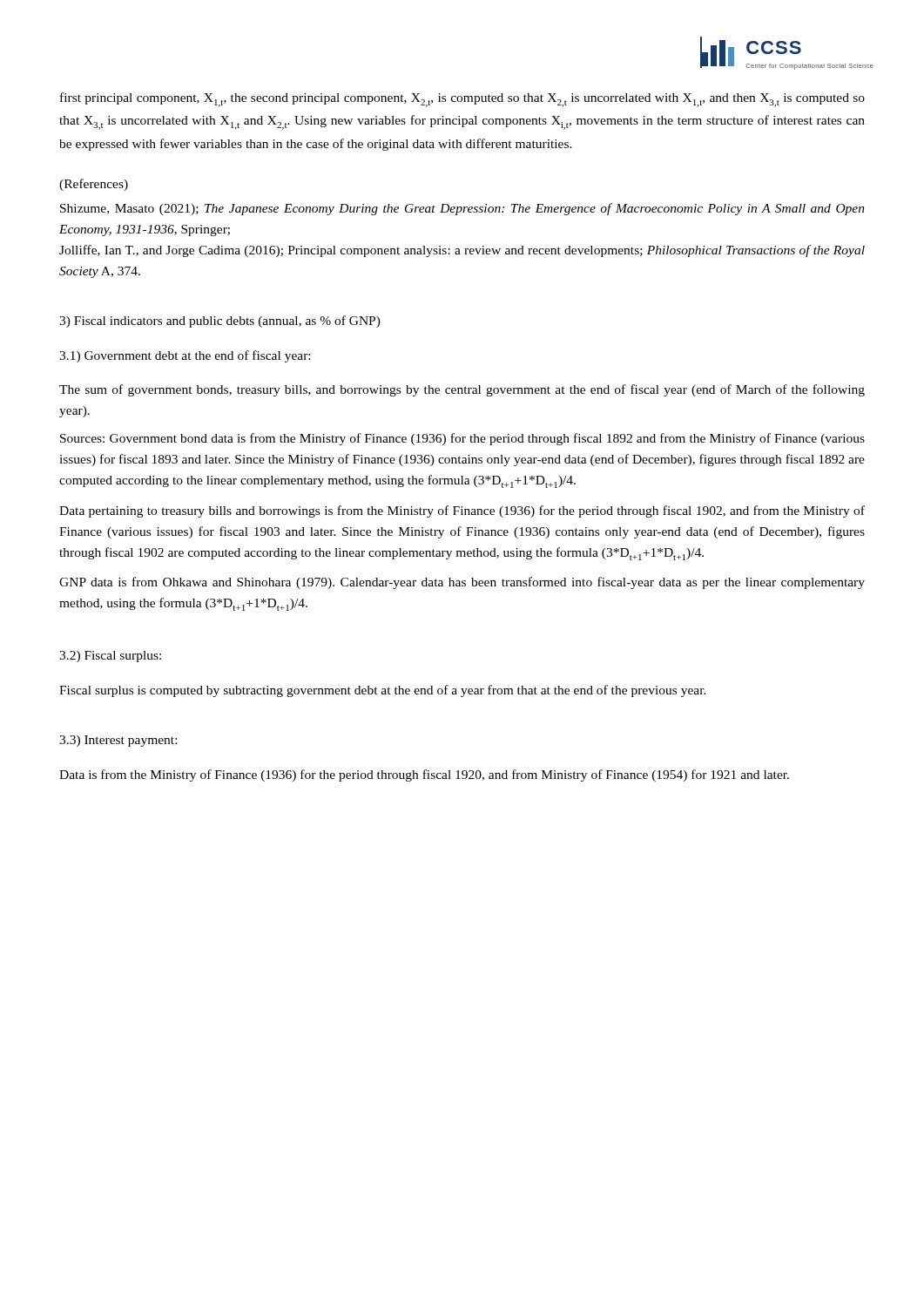924x1307 pixels.
Task: Find the element starting "first principal component, X1,t,"
Action: (x=462, y=121)
